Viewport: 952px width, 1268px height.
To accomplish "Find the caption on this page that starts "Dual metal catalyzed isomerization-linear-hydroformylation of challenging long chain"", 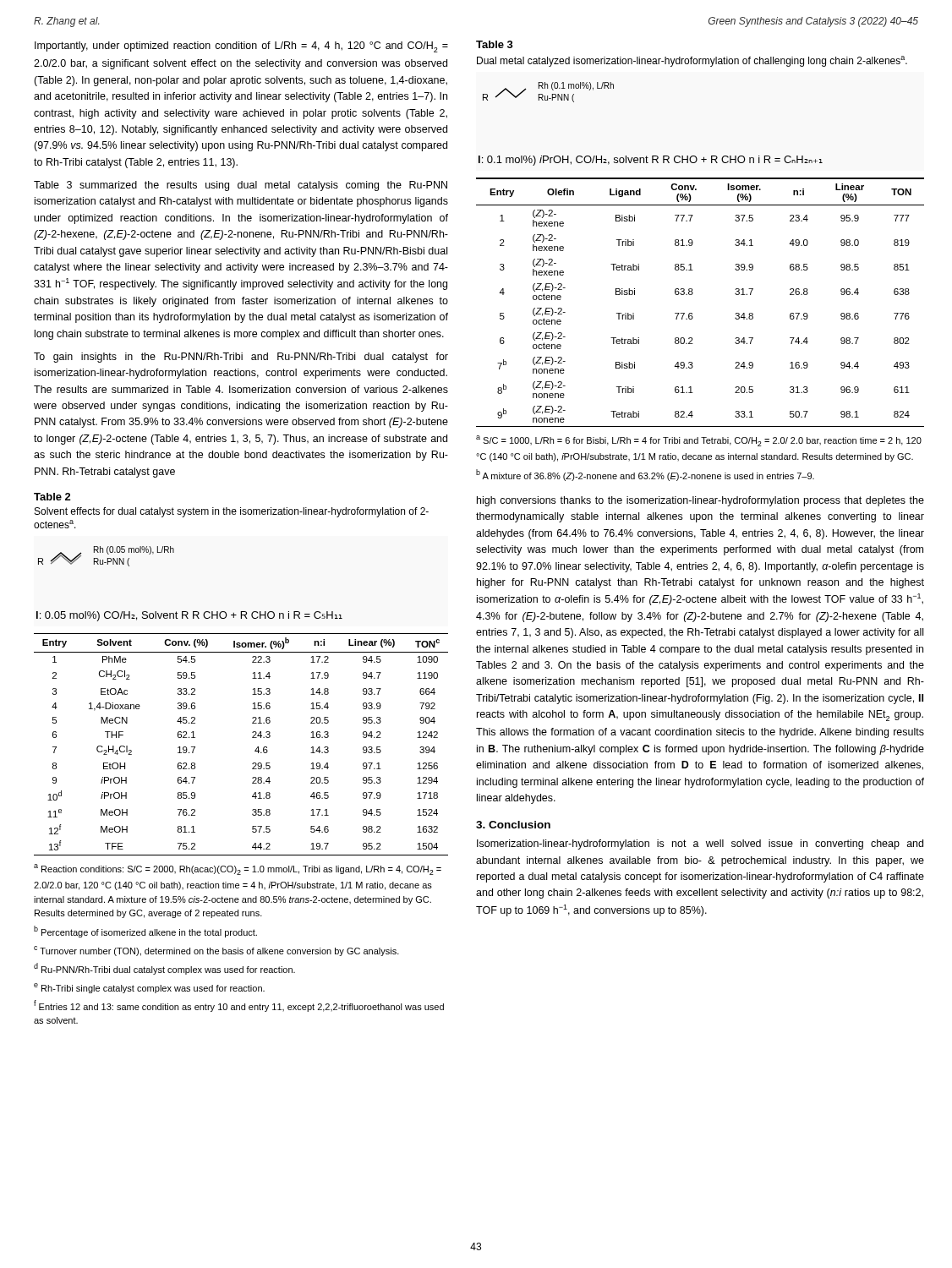I will coord(692,60).
